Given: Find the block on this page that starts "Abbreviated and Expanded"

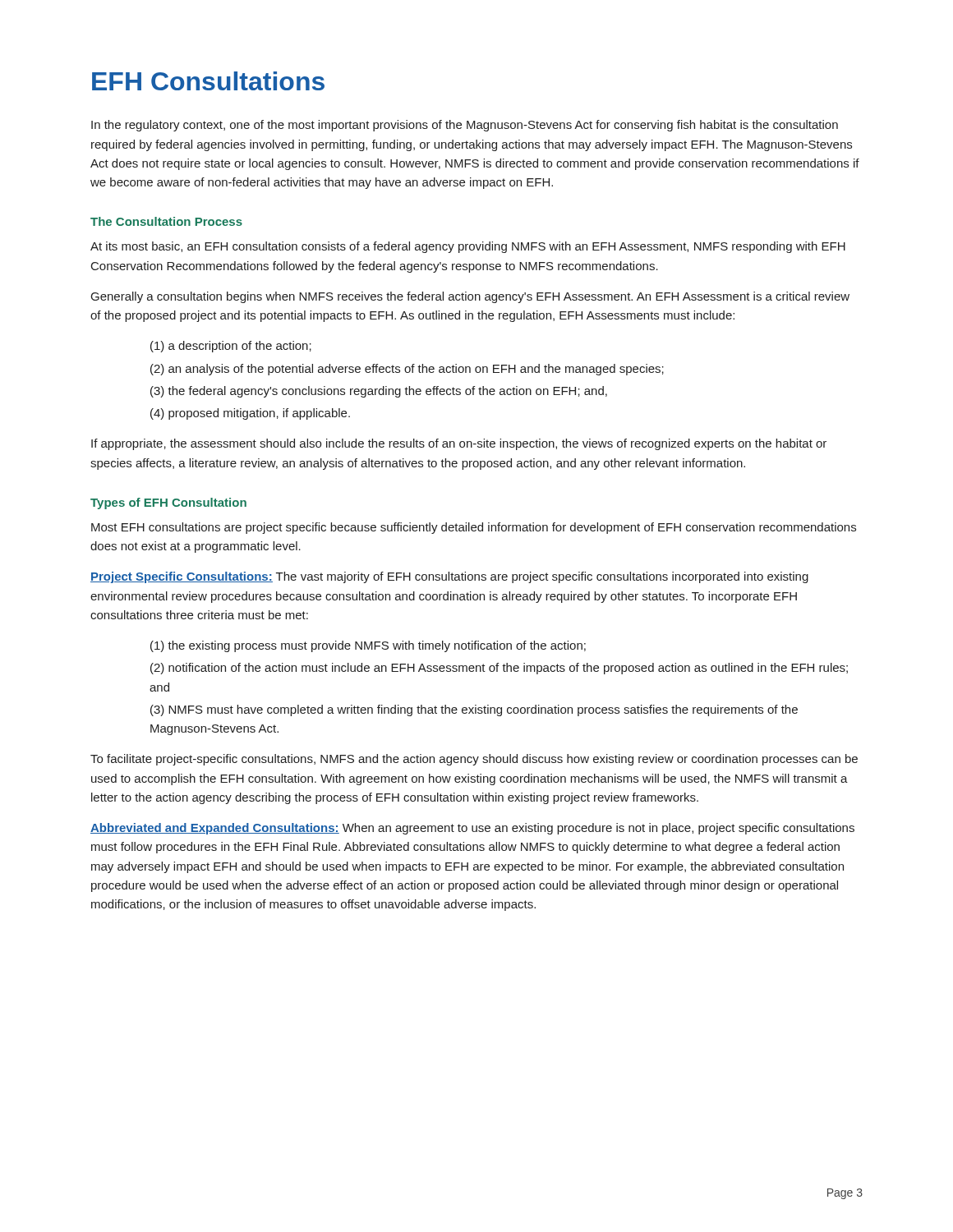Looking at the screenshot, I should click(473, 866).
